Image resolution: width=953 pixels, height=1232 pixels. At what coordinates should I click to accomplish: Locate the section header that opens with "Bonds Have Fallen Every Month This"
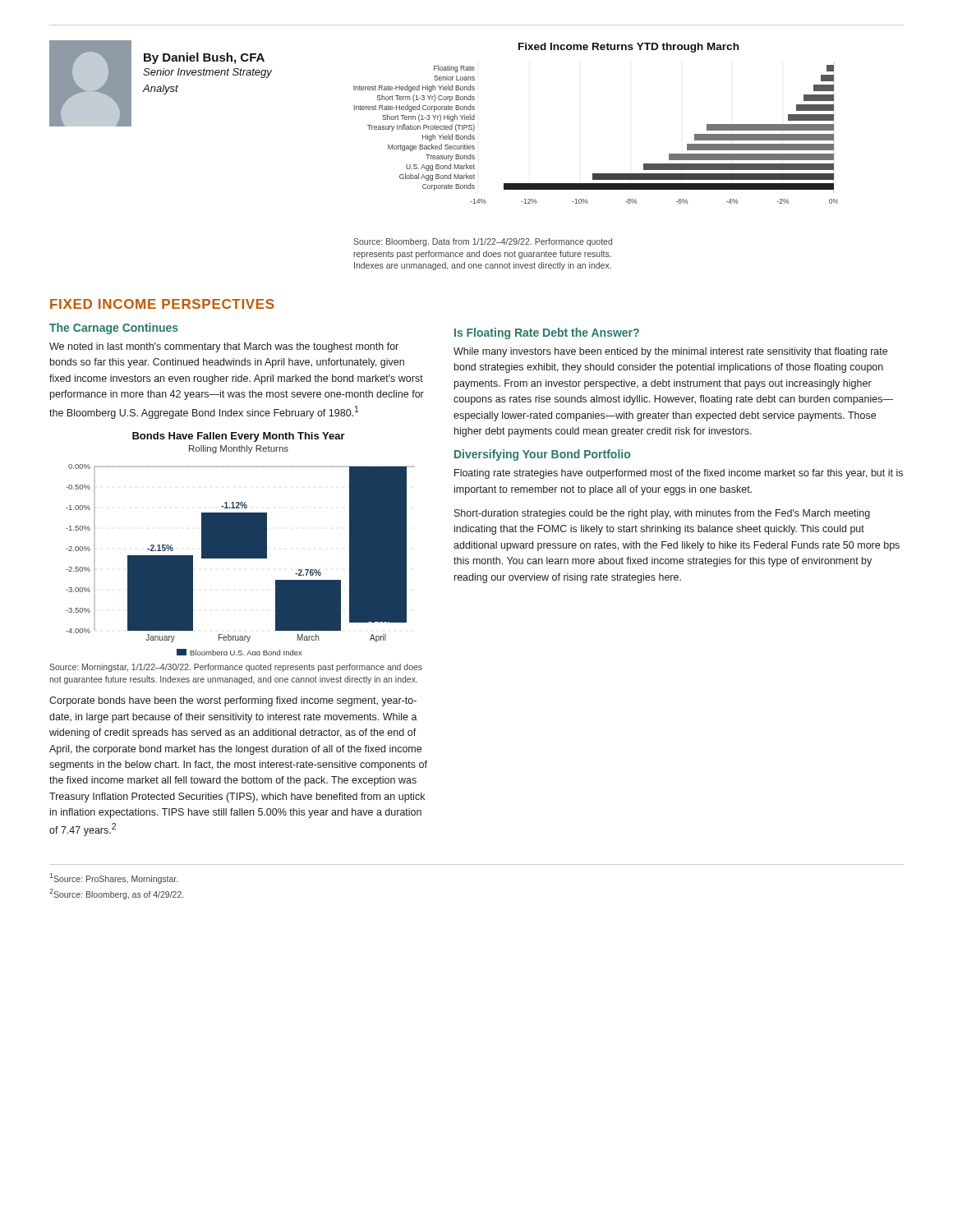(x=238, y=436)
